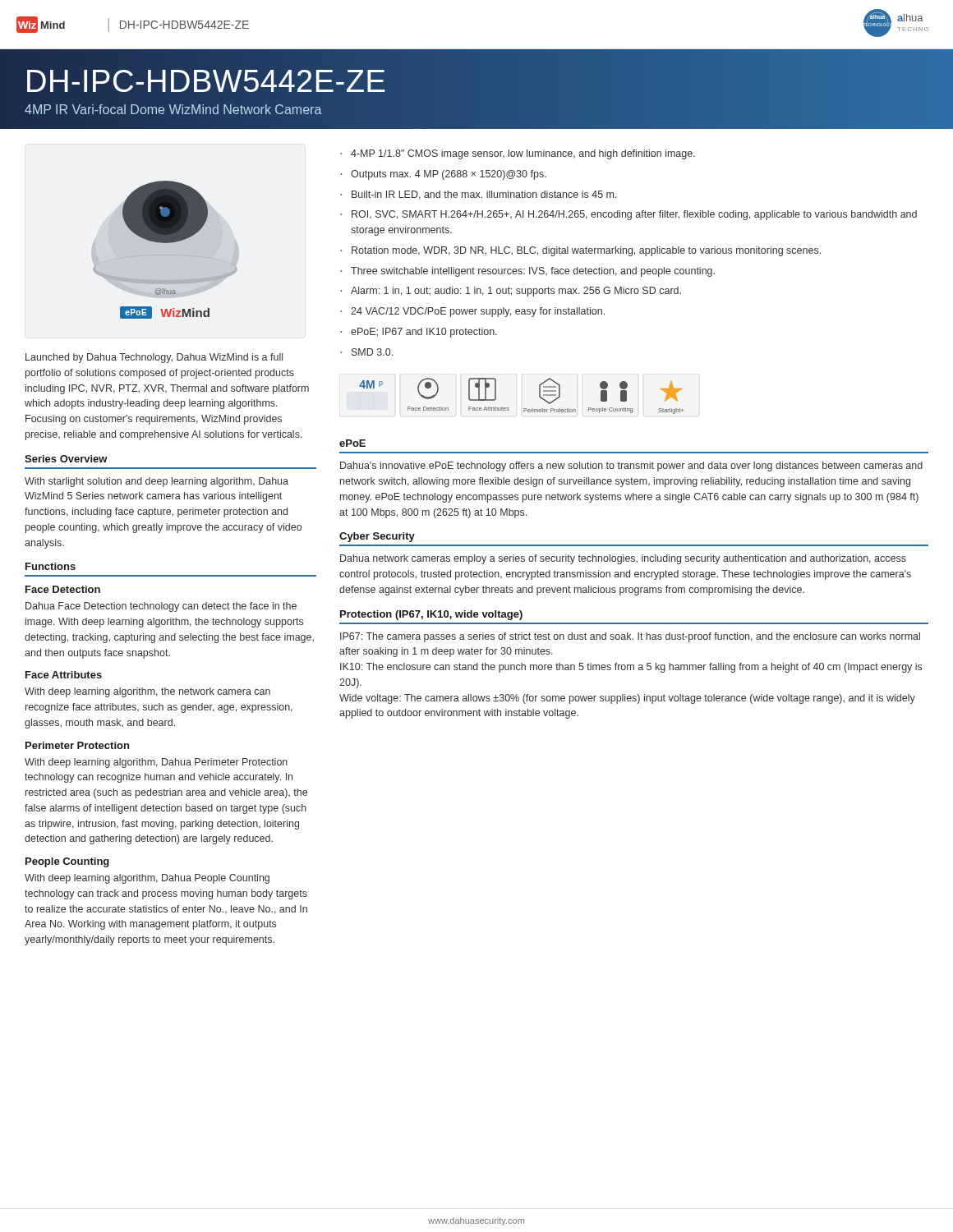The width and height of the screenshot is (953, 1232).
Task: Find the photo
Action: pyautogui.click(x=165, y=241)
